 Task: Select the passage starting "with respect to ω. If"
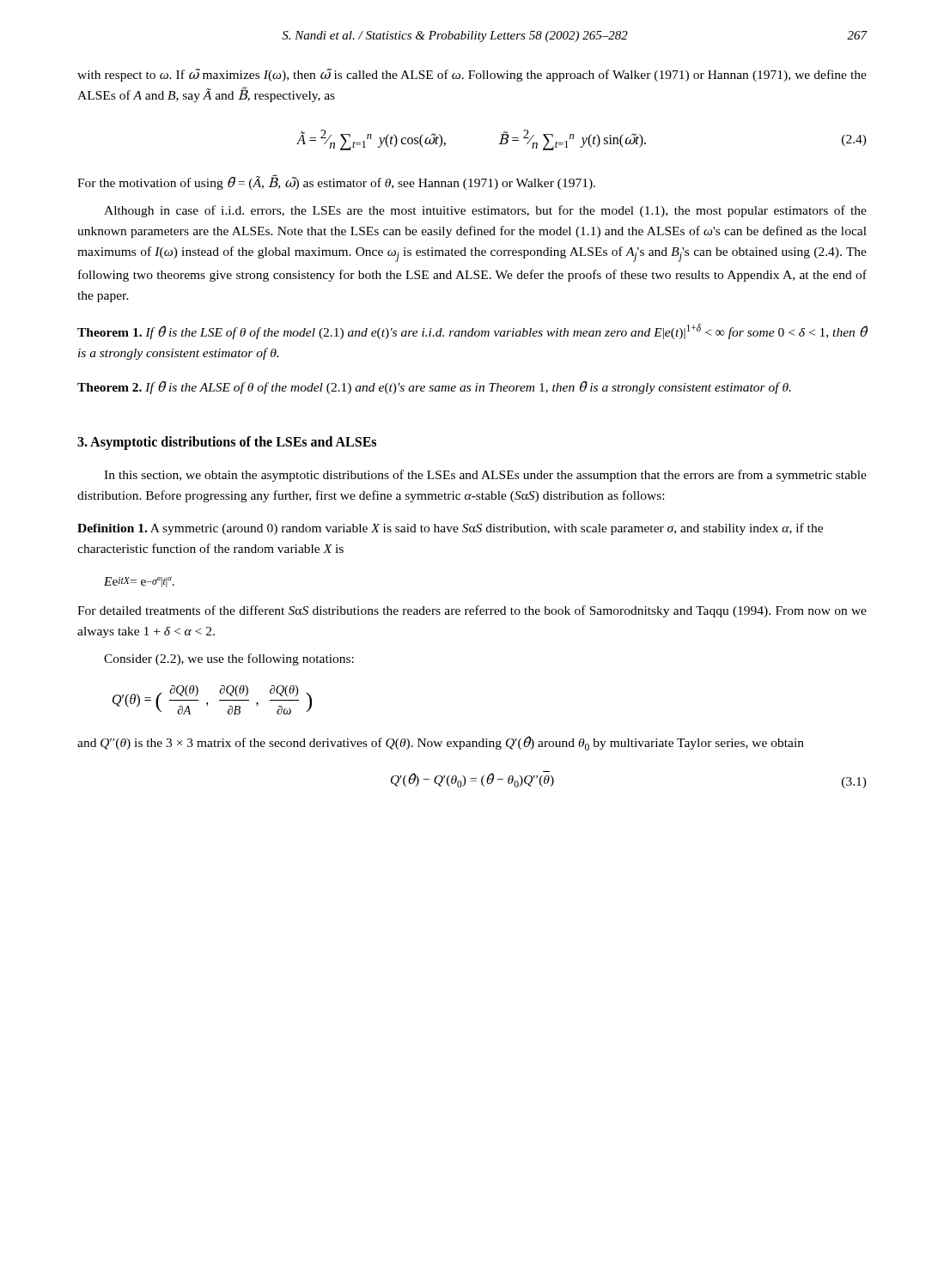tap(472, 85)
